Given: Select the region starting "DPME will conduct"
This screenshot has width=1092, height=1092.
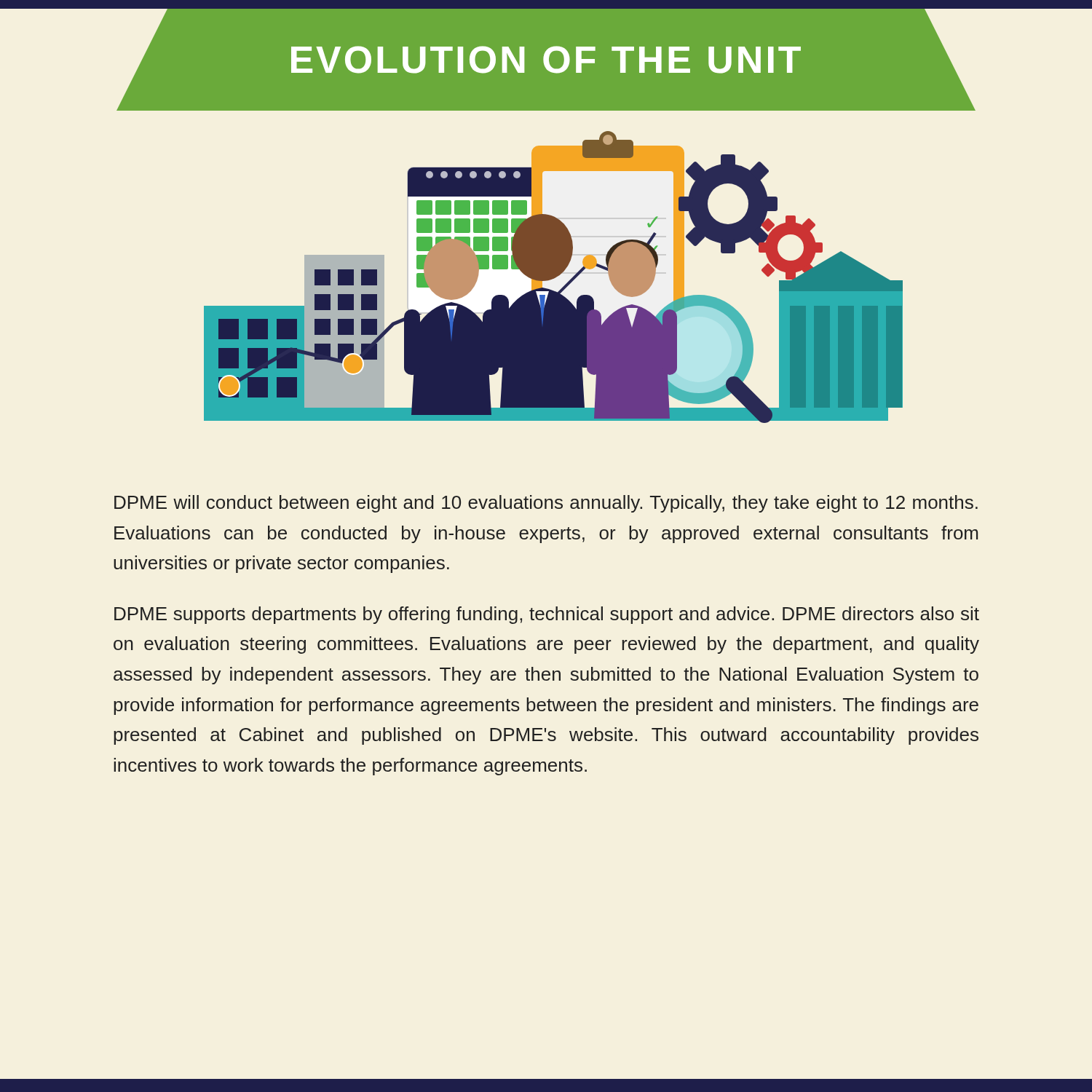Looking at the screenshot, I should point(546,533).
